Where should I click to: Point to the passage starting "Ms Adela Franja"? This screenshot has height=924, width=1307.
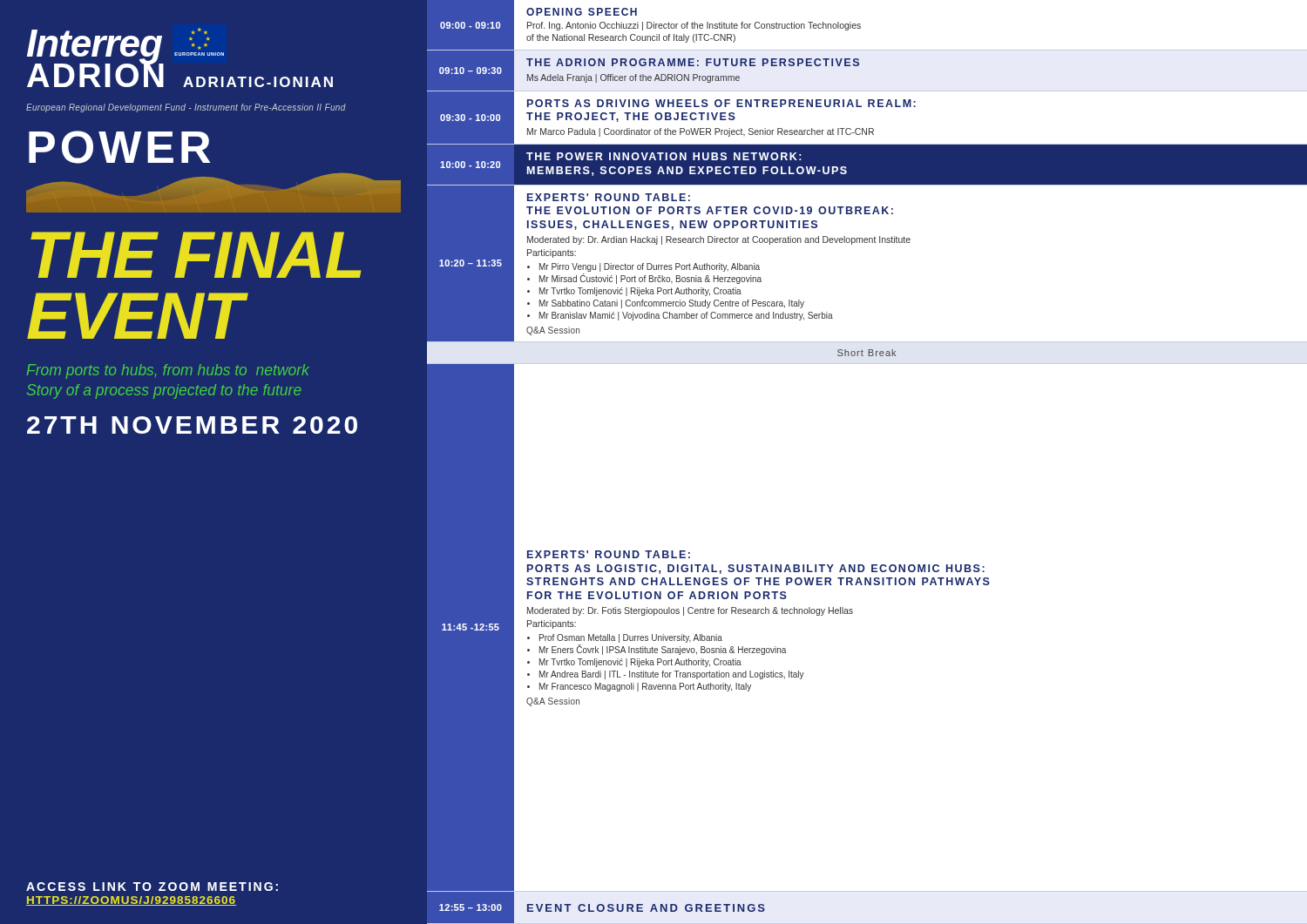(633, 77)
